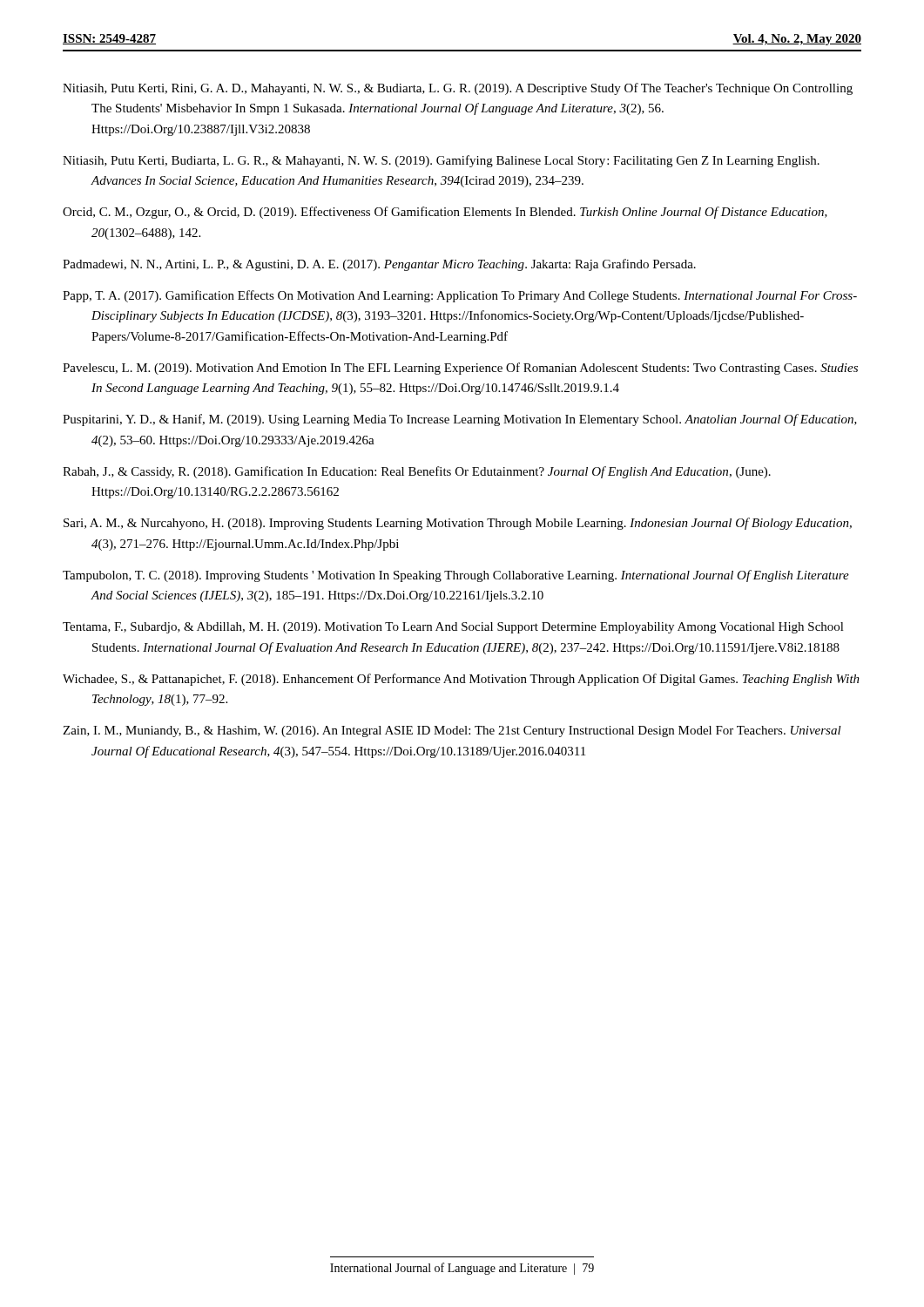924x1307 pixels.
Task: Find the block on this page that starts "Orcid, C. M., Ozgur, O.,"
Action: pyautogui.click(x=445, y=222)
